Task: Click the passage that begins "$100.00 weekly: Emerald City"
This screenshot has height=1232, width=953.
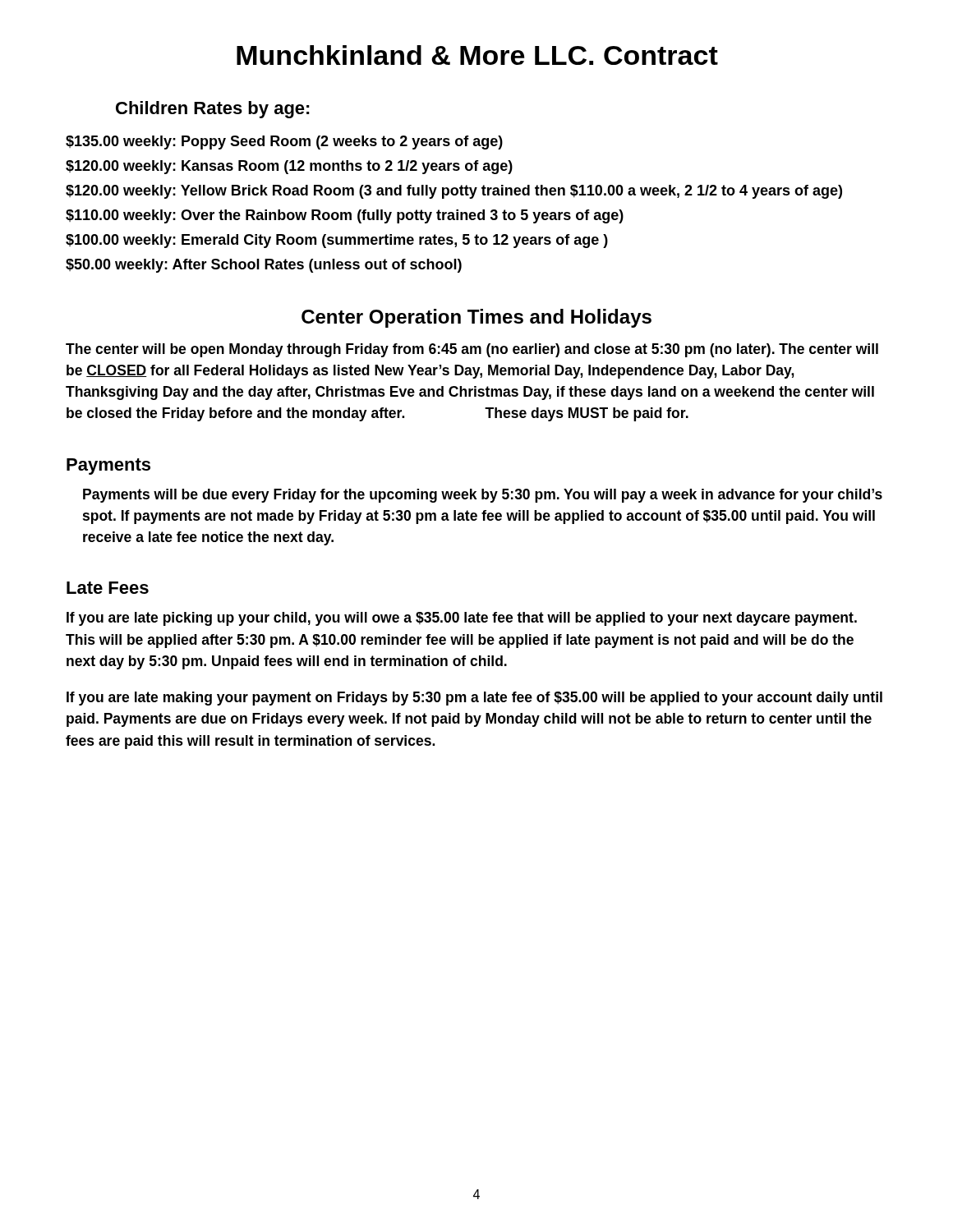Action: (x=337, y=240)
